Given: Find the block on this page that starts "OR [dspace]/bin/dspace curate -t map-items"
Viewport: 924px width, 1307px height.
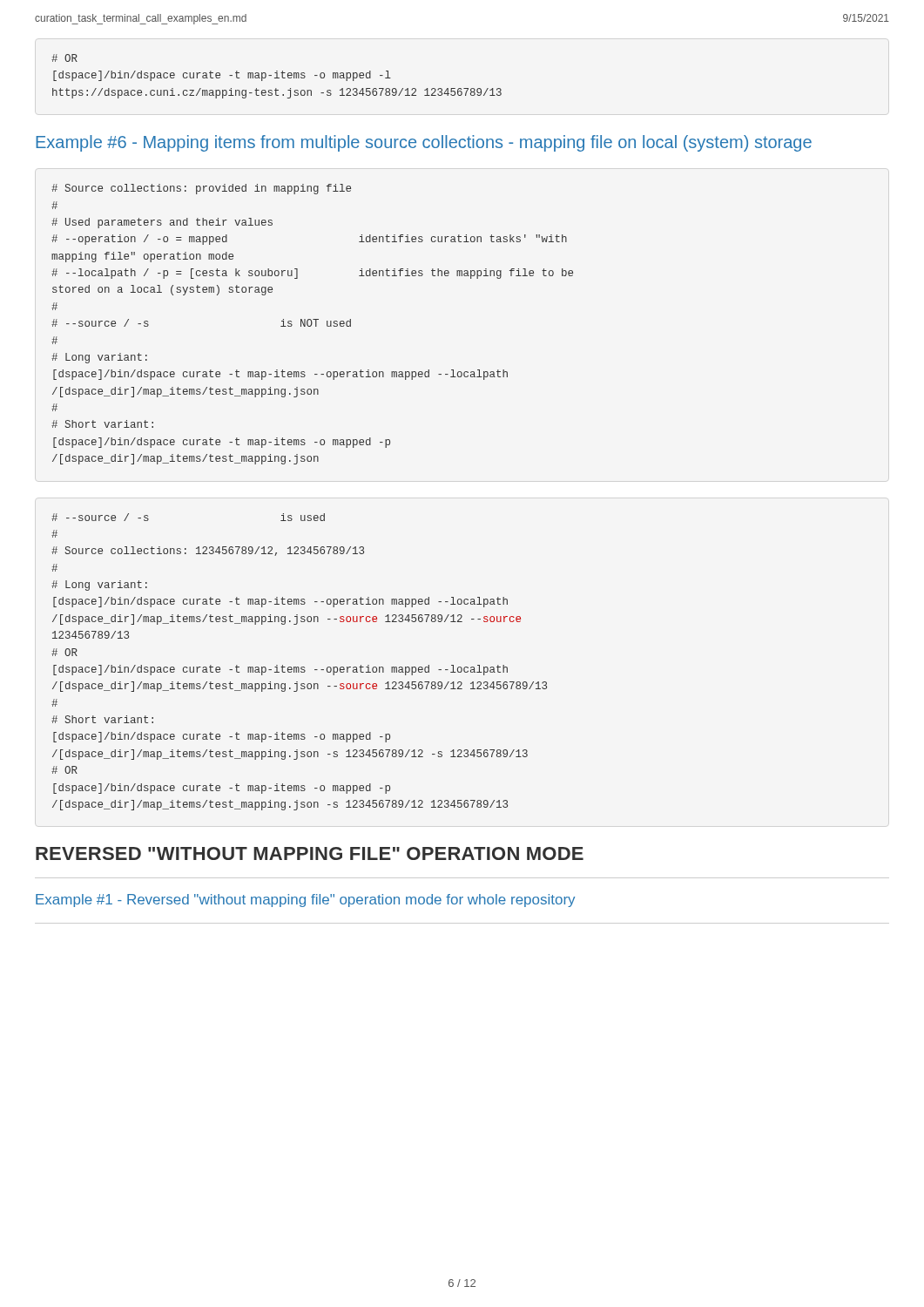Looking at the screenshot, I should pos(277,76).
